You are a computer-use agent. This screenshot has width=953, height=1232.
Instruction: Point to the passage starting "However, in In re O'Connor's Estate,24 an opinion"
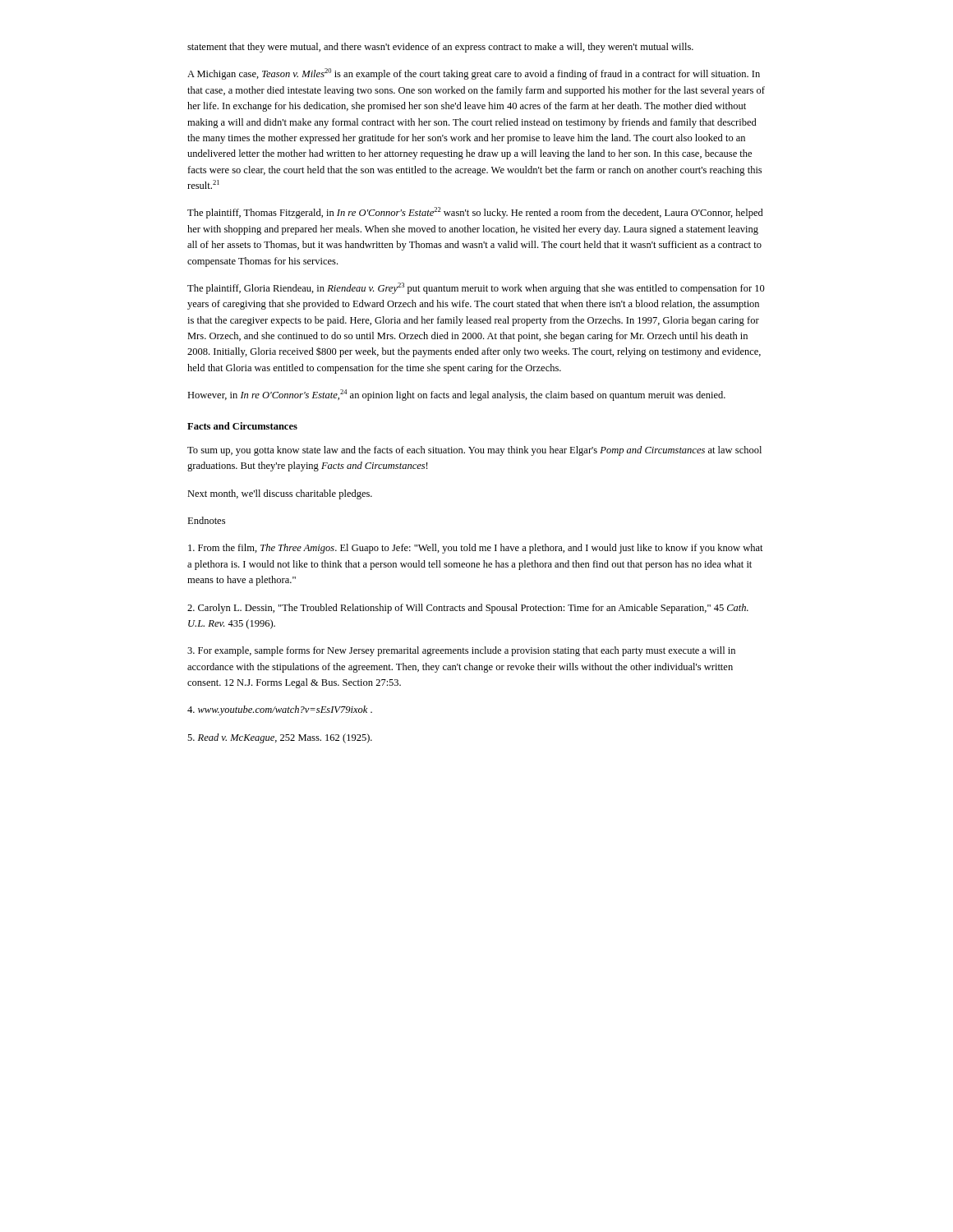(x=457, y=394)
